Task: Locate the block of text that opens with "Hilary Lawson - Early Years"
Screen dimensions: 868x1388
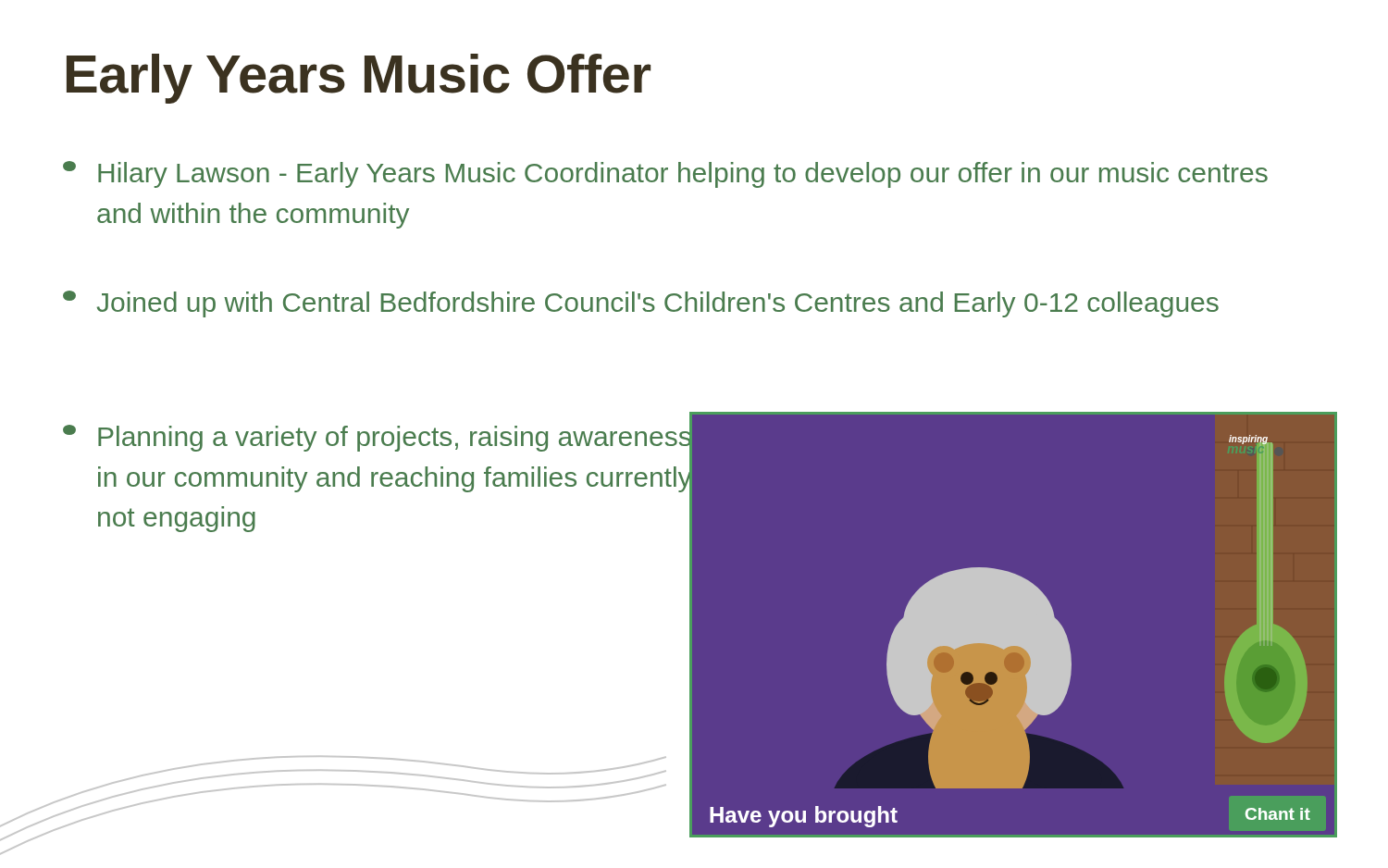Action: coord(678,193)
